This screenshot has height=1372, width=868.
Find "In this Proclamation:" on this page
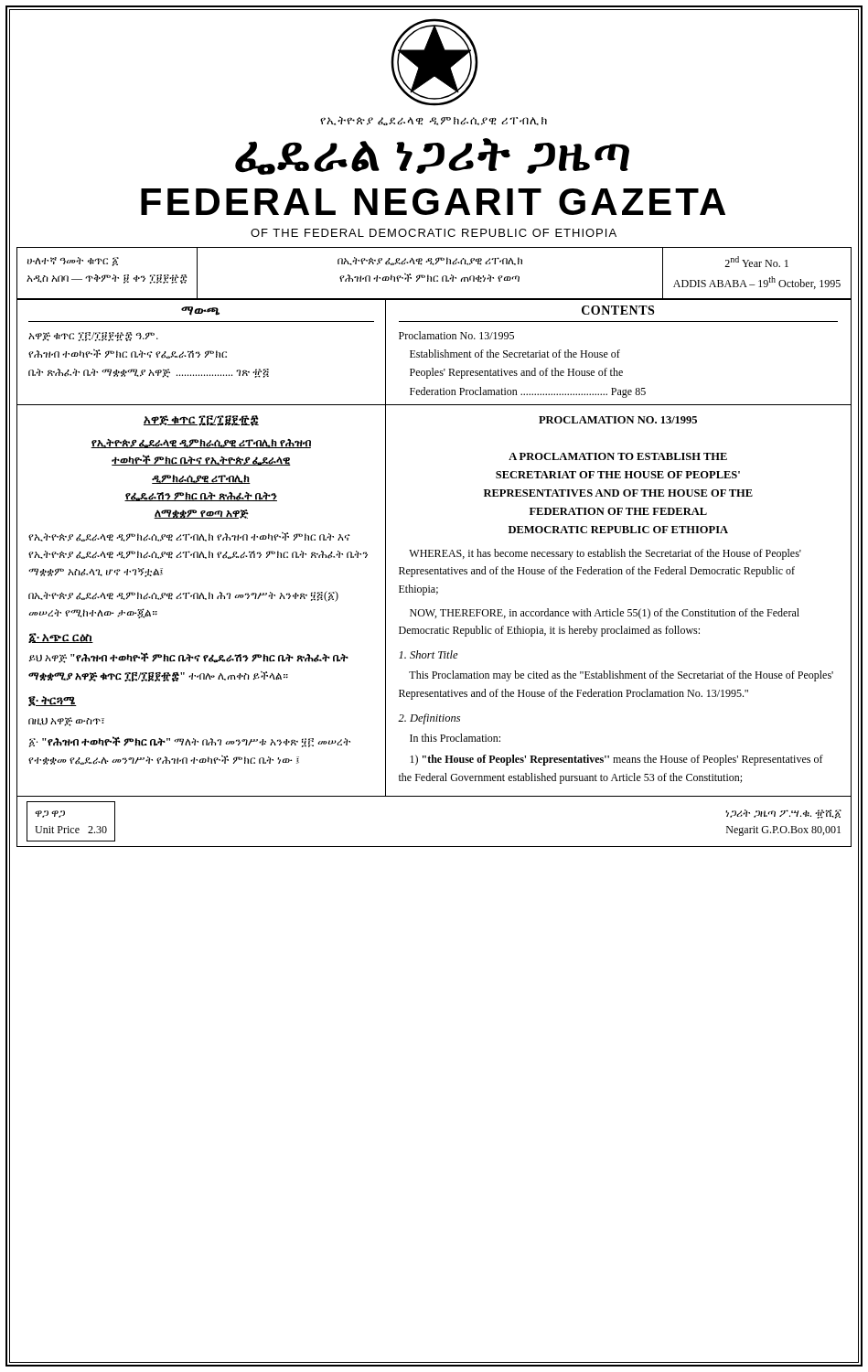point(450,738)
